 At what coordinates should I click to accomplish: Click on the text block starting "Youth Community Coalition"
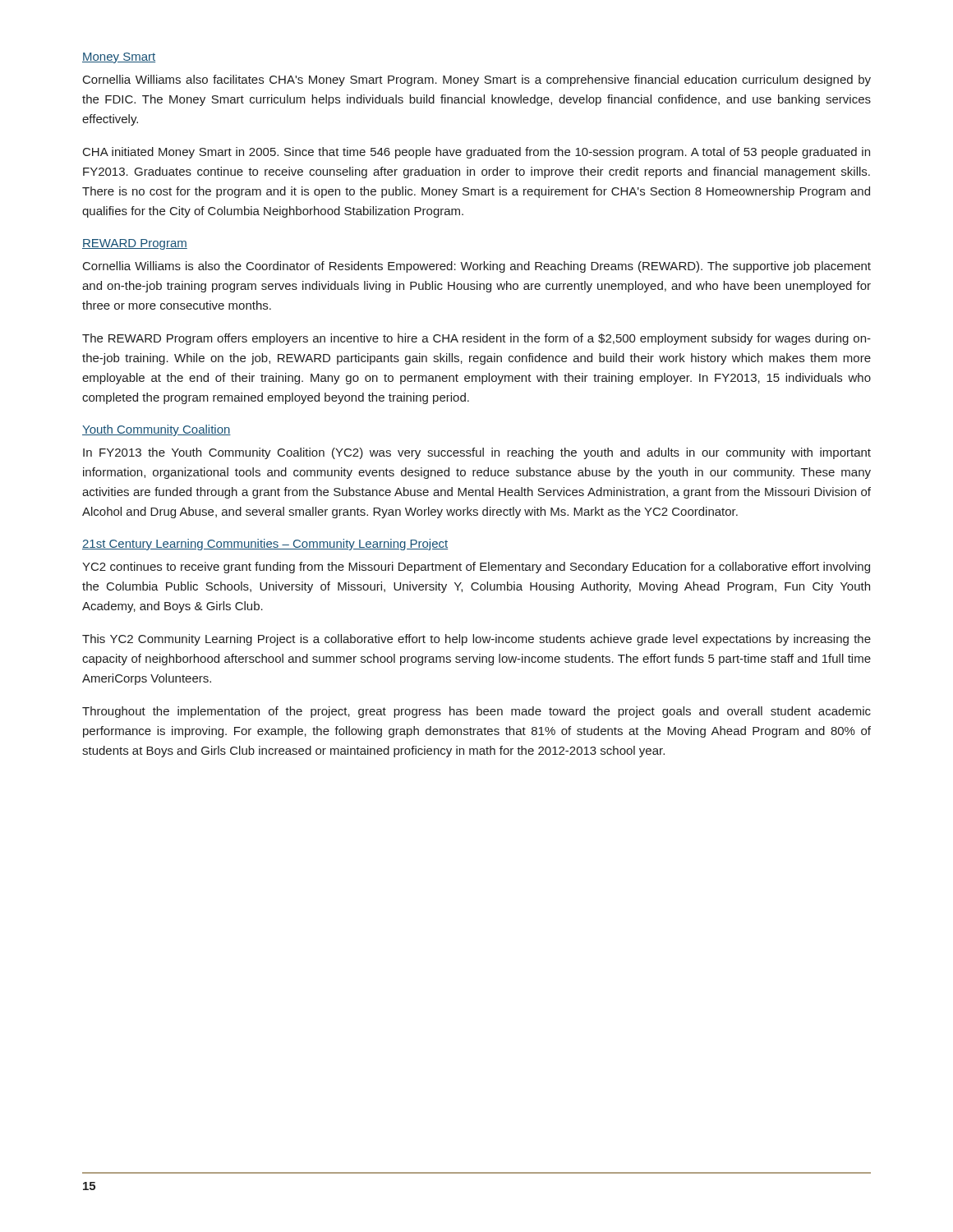156,429
